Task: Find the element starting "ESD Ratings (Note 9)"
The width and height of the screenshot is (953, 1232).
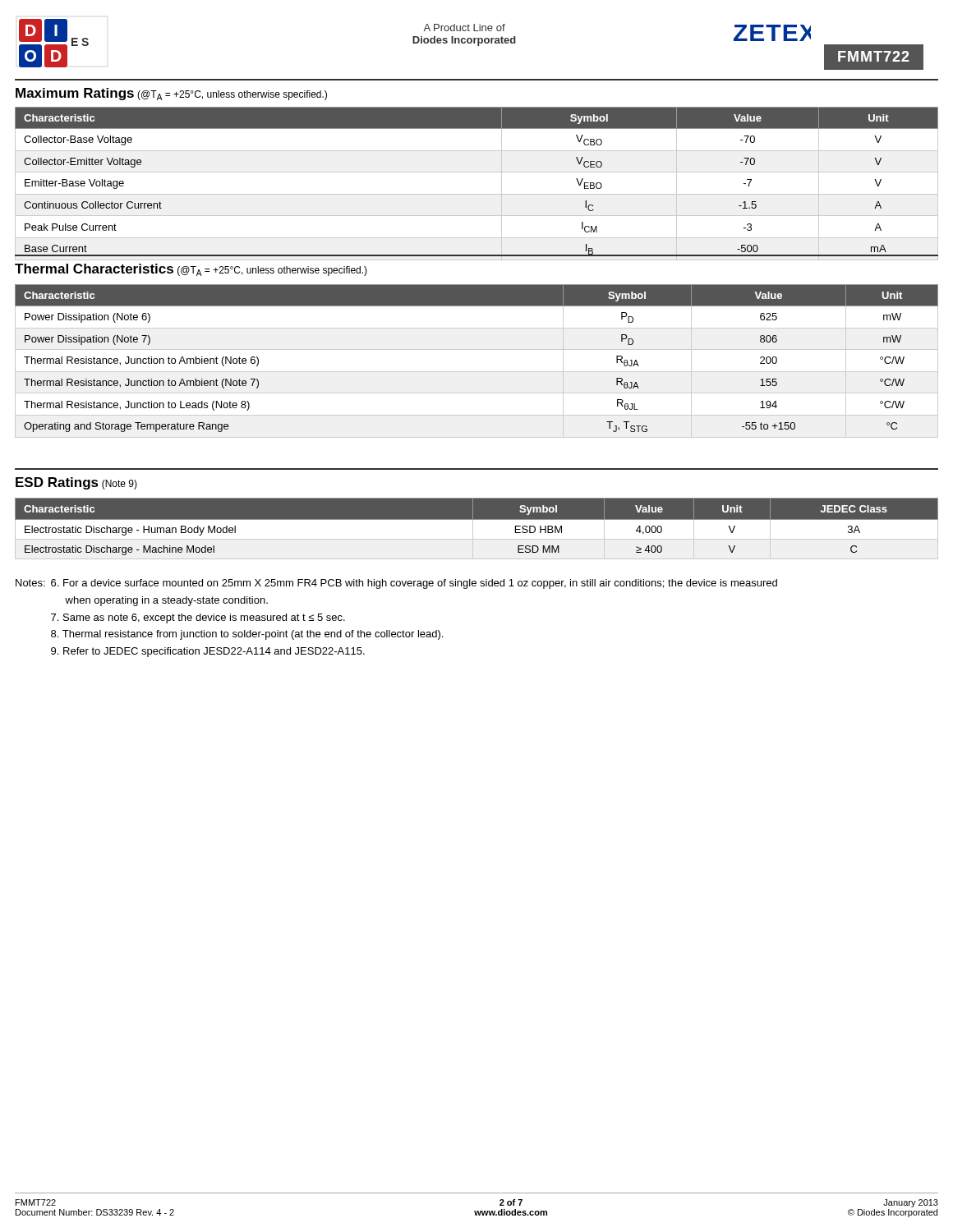Action: tap(76, 483)
